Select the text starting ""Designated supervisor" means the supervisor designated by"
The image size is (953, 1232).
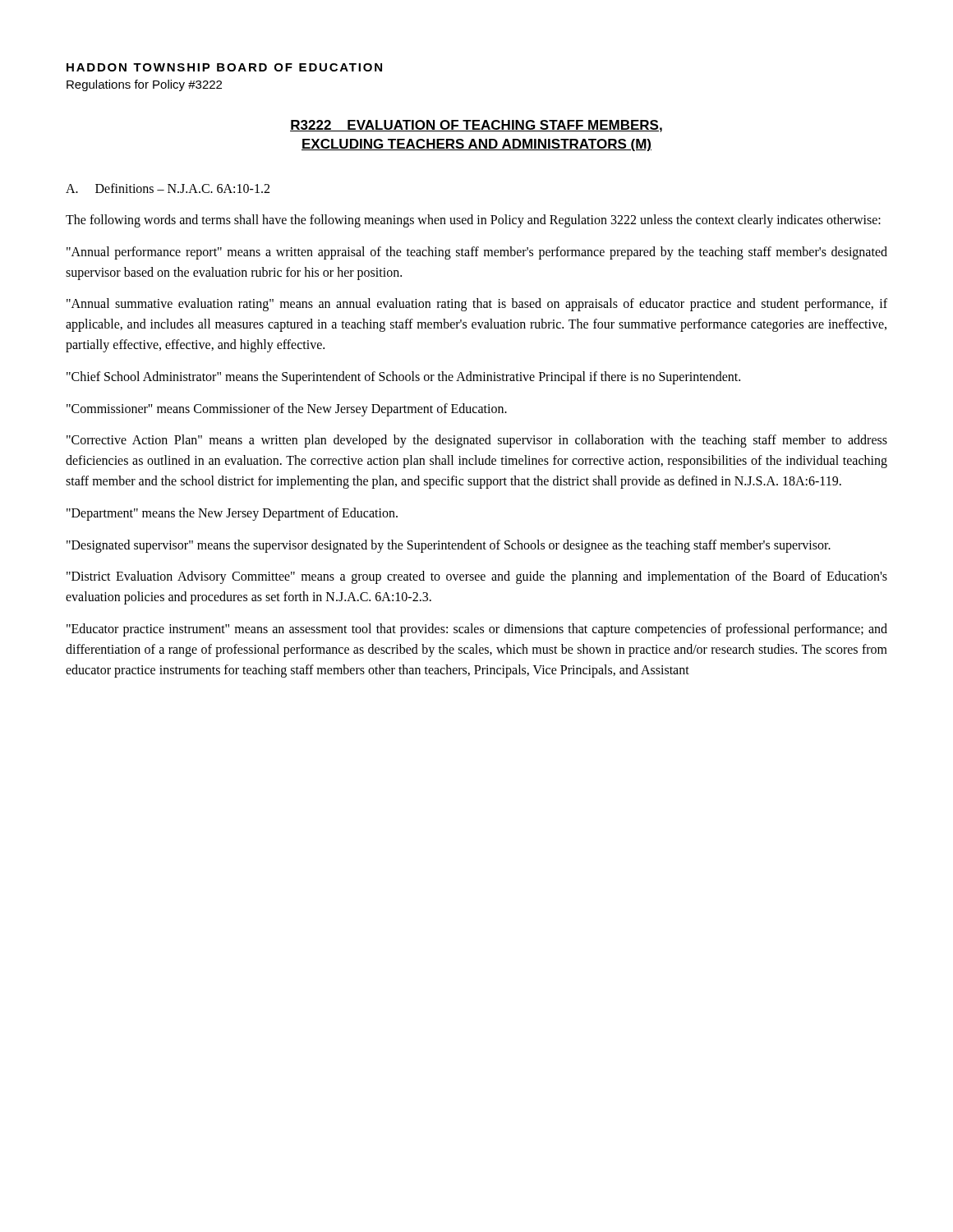coord(448,545)
